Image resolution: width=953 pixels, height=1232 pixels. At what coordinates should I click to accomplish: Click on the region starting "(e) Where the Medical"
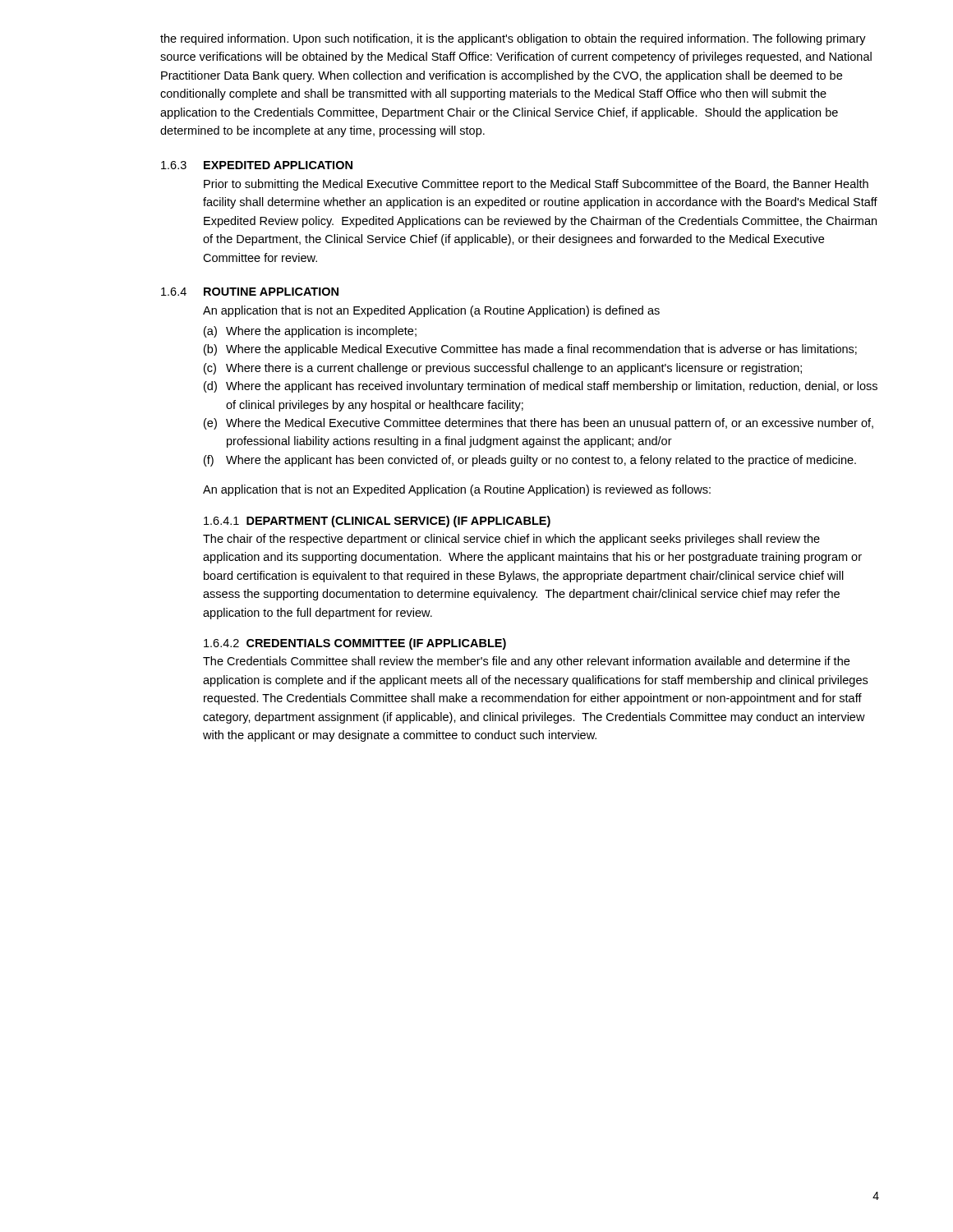pos(541,432)
